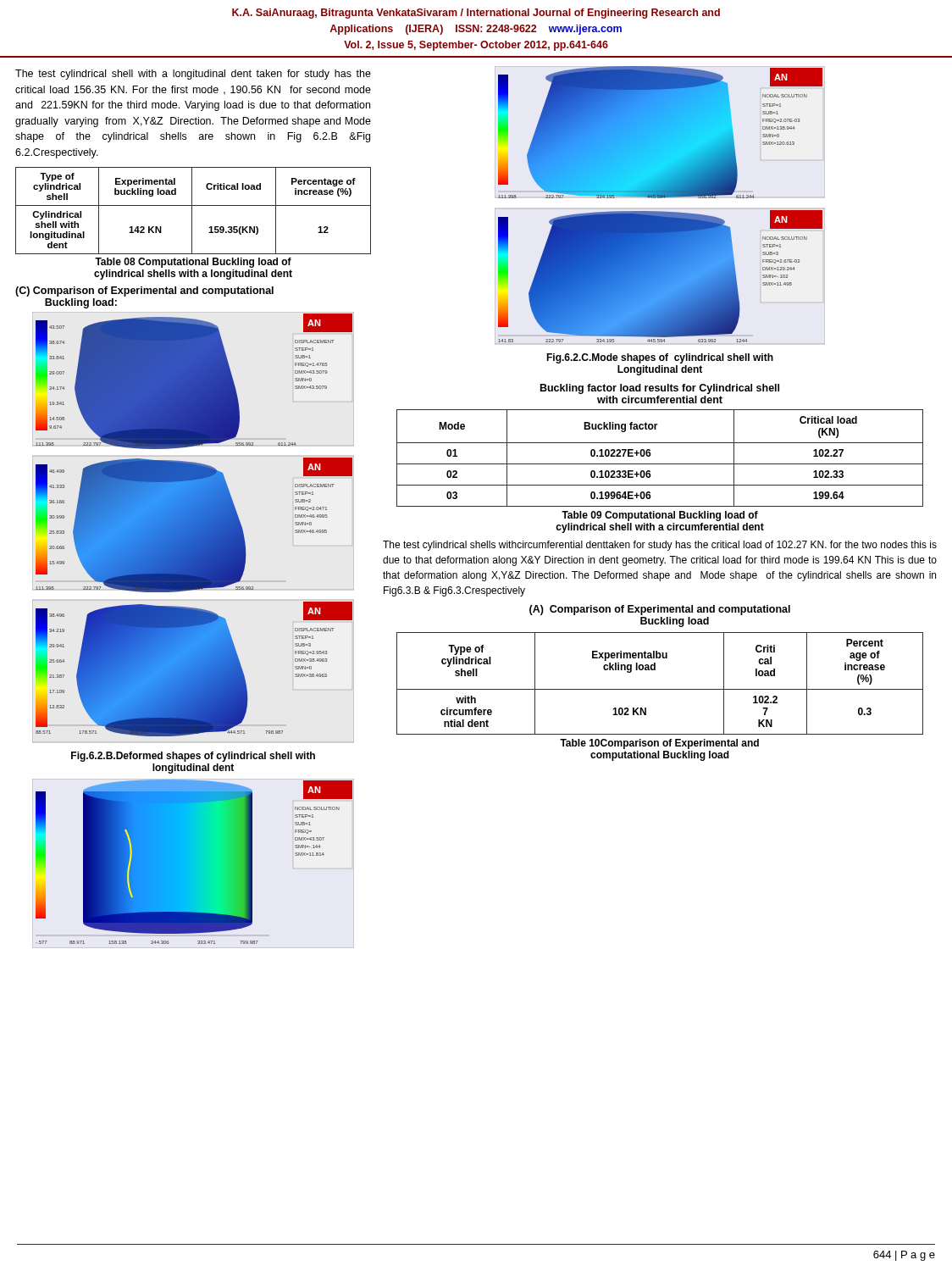Where is the caption that starts "Fig.6.2.C.Mode shapes of"?

tap(660, 364)
